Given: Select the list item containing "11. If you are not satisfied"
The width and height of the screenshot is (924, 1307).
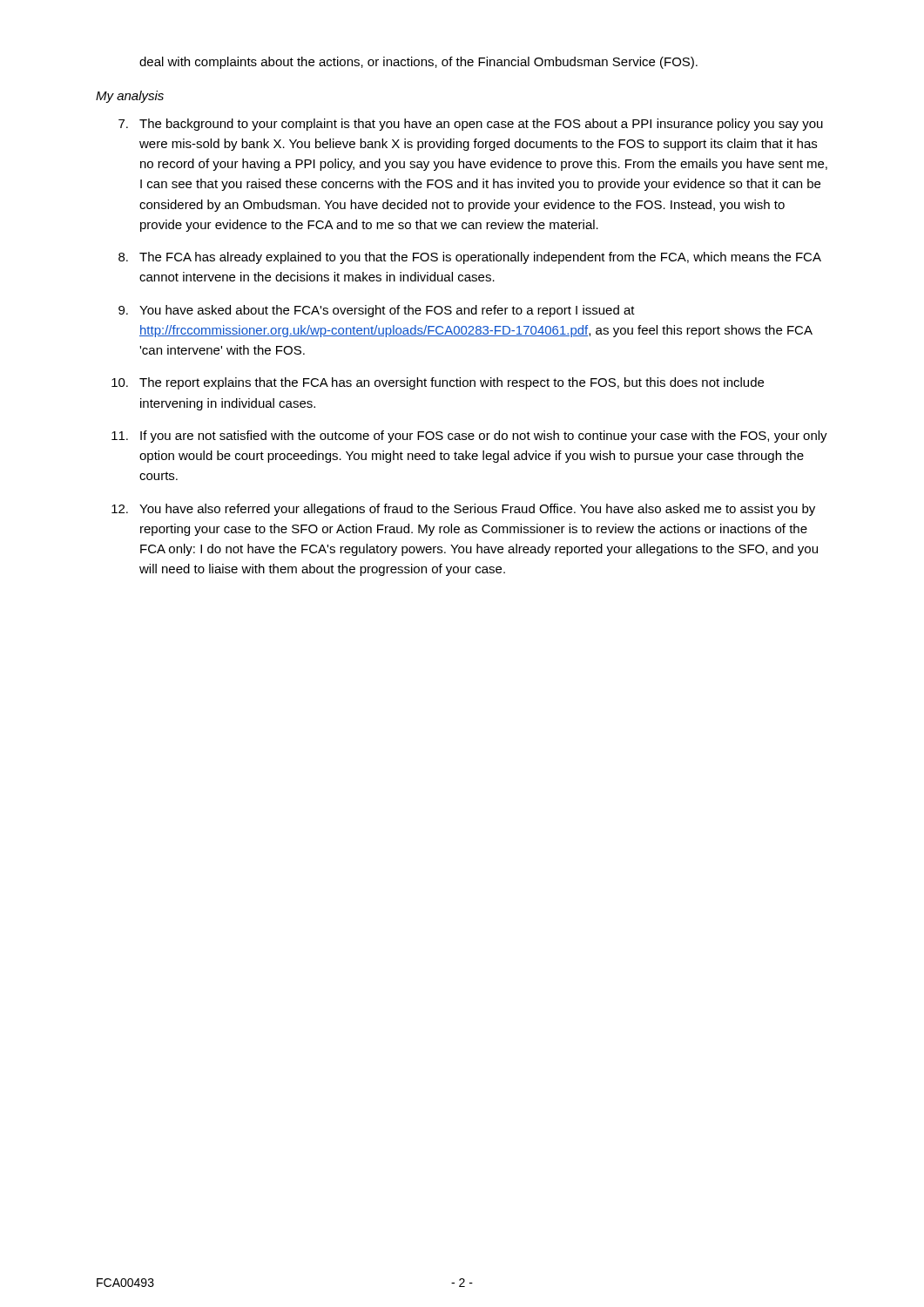Looking at the screenshot, I should point(462,455).
